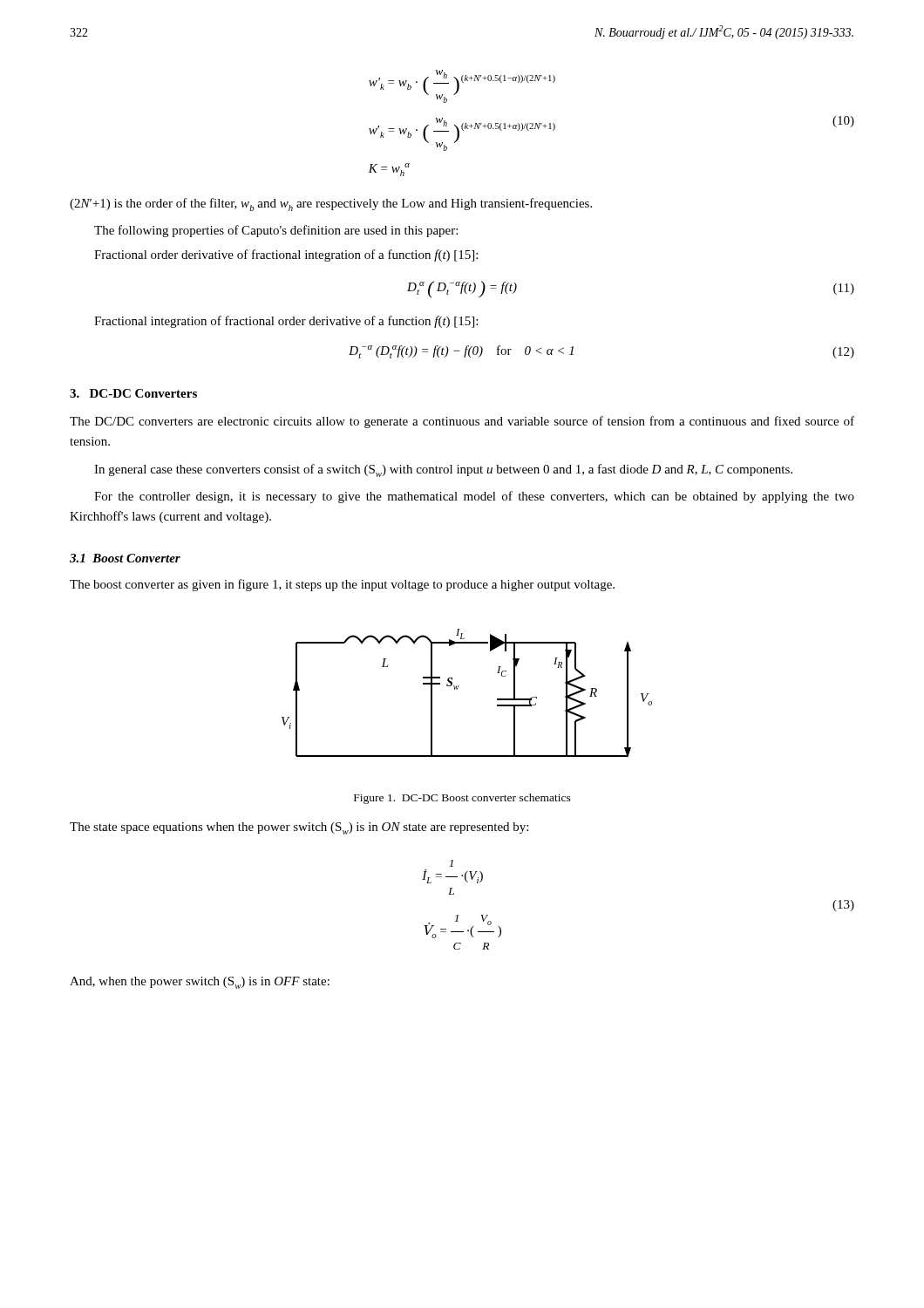Navigate to the element starting "The state space equations when the"
The image size is (924, 1308).
(x=300, y=828)
